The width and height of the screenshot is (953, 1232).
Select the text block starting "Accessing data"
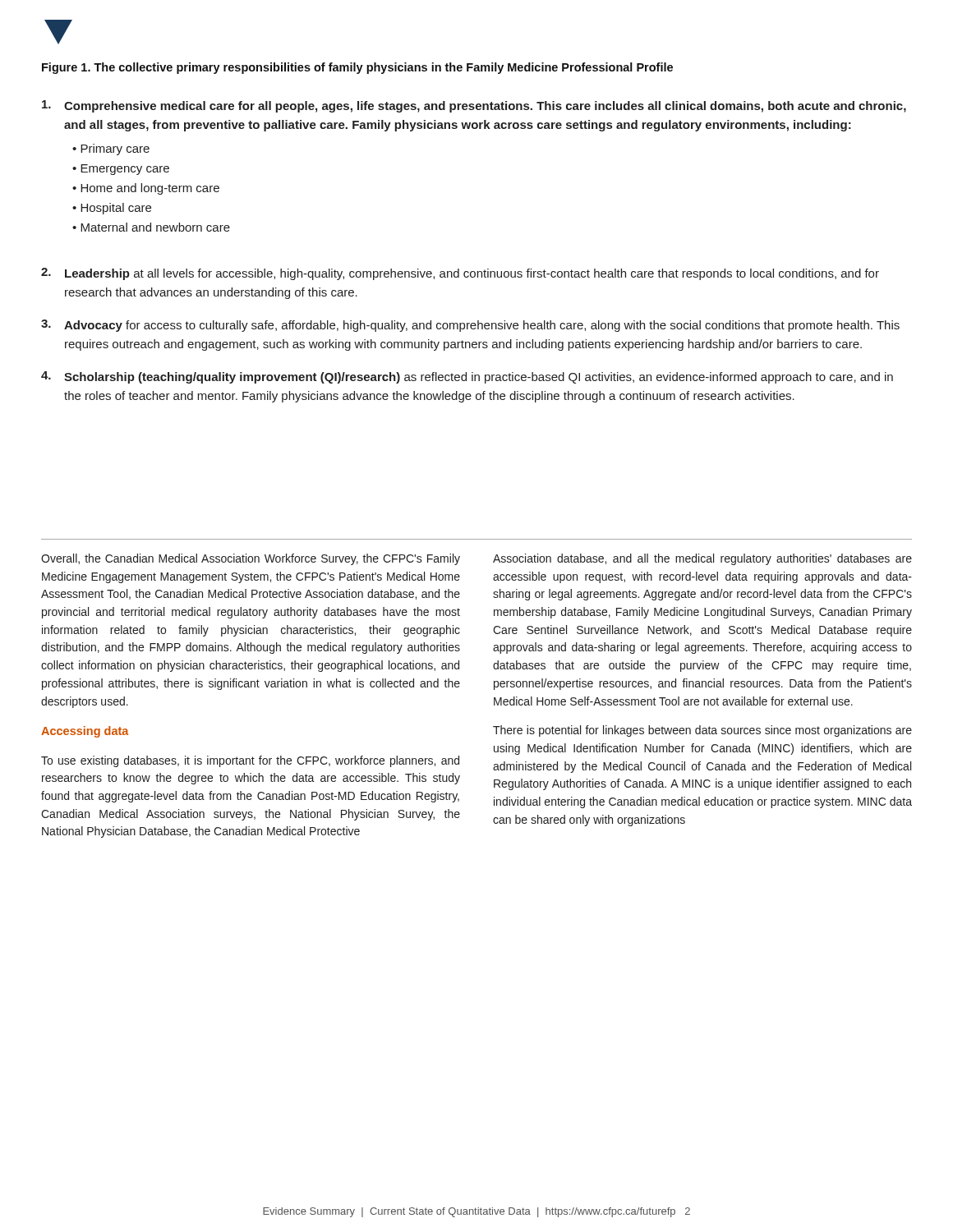[85, 731]
